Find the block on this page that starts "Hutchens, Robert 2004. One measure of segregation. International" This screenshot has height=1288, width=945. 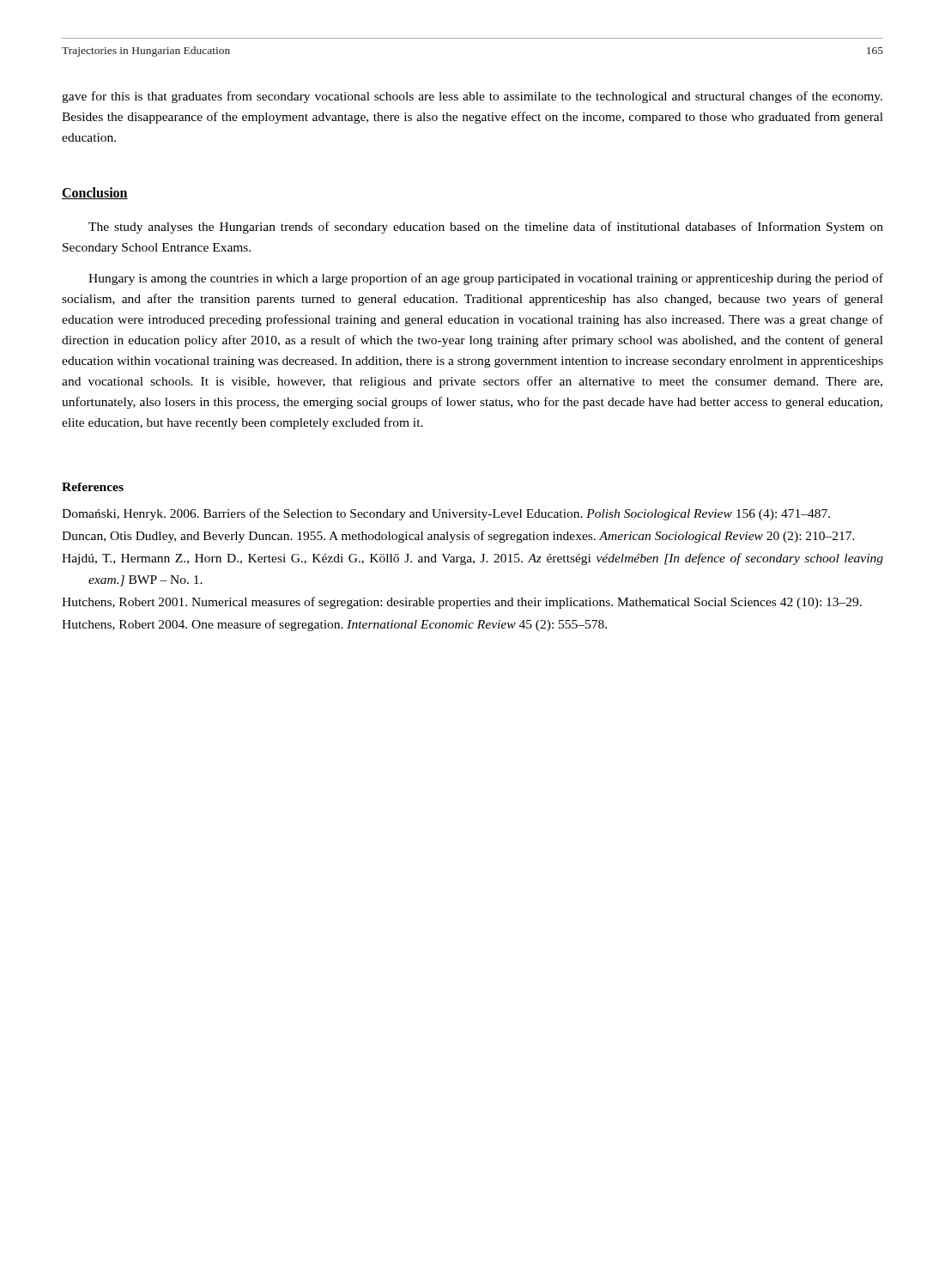tap(335, 624)
